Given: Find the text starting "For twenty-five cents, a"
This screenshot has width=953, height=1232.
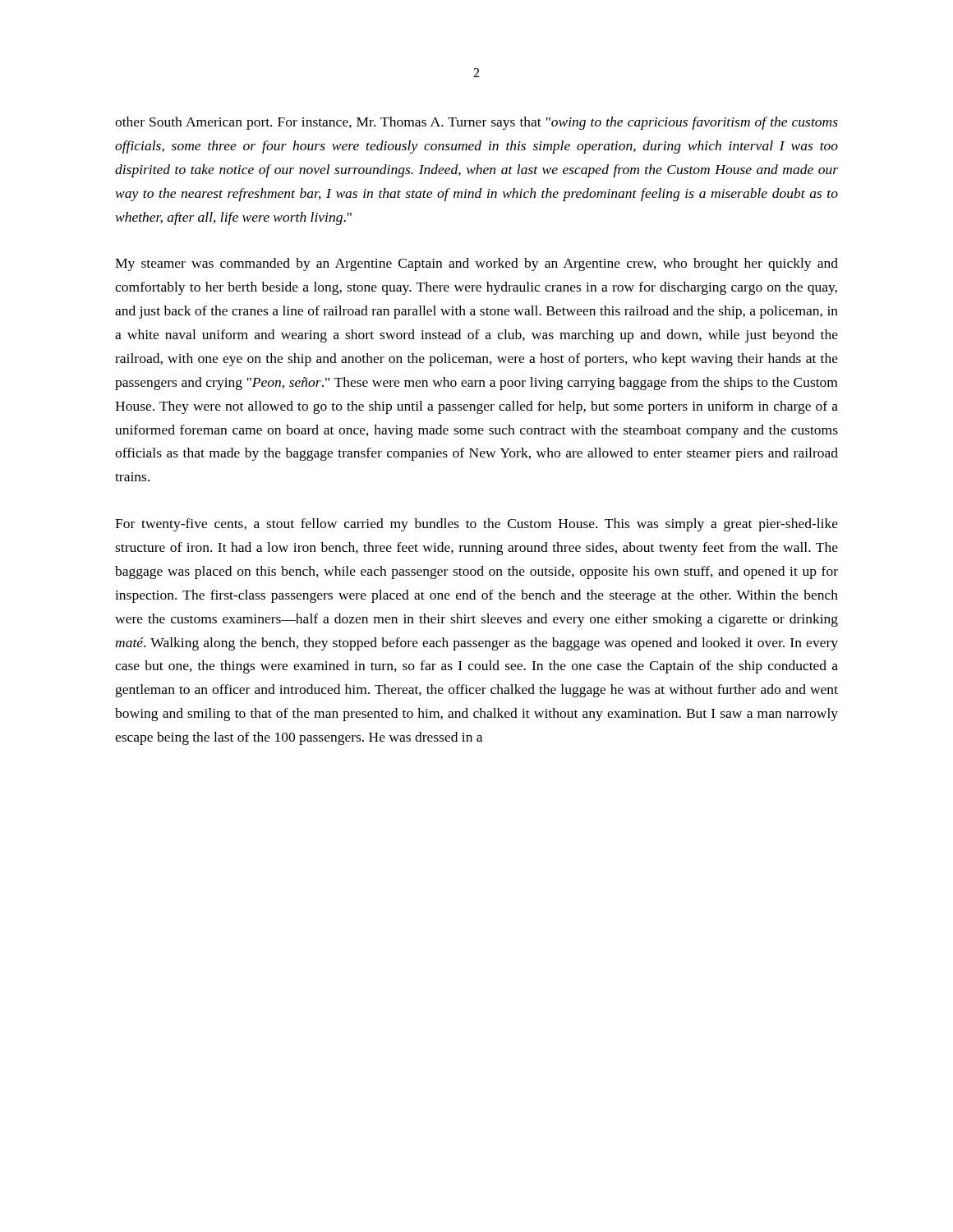Looking at the screenshot, I should [476, 630].
